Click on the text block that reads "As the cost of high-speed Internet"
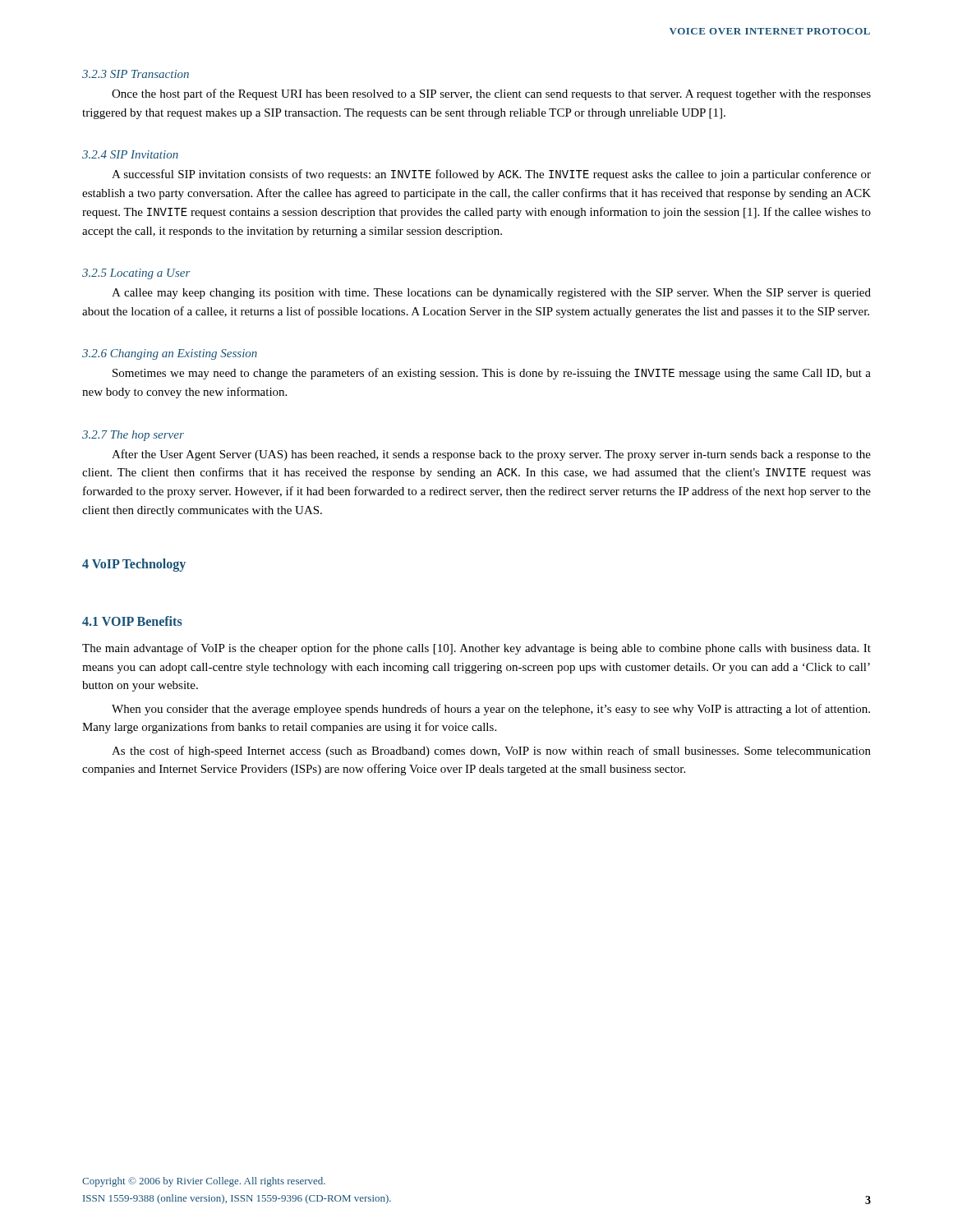 476,760
